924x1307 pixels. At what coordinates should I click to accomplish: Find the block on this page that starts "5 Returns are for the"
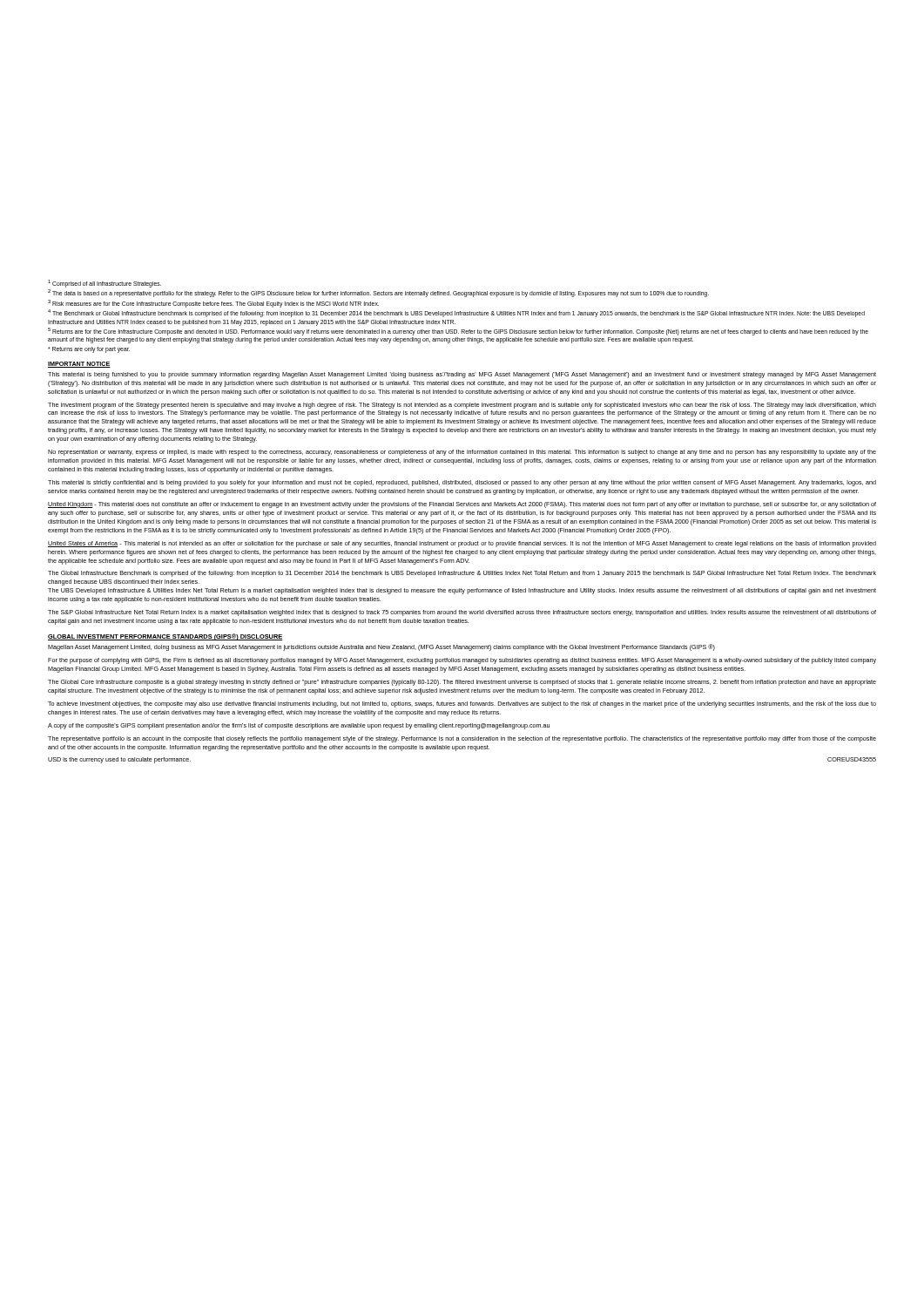(x=458, y=335)
